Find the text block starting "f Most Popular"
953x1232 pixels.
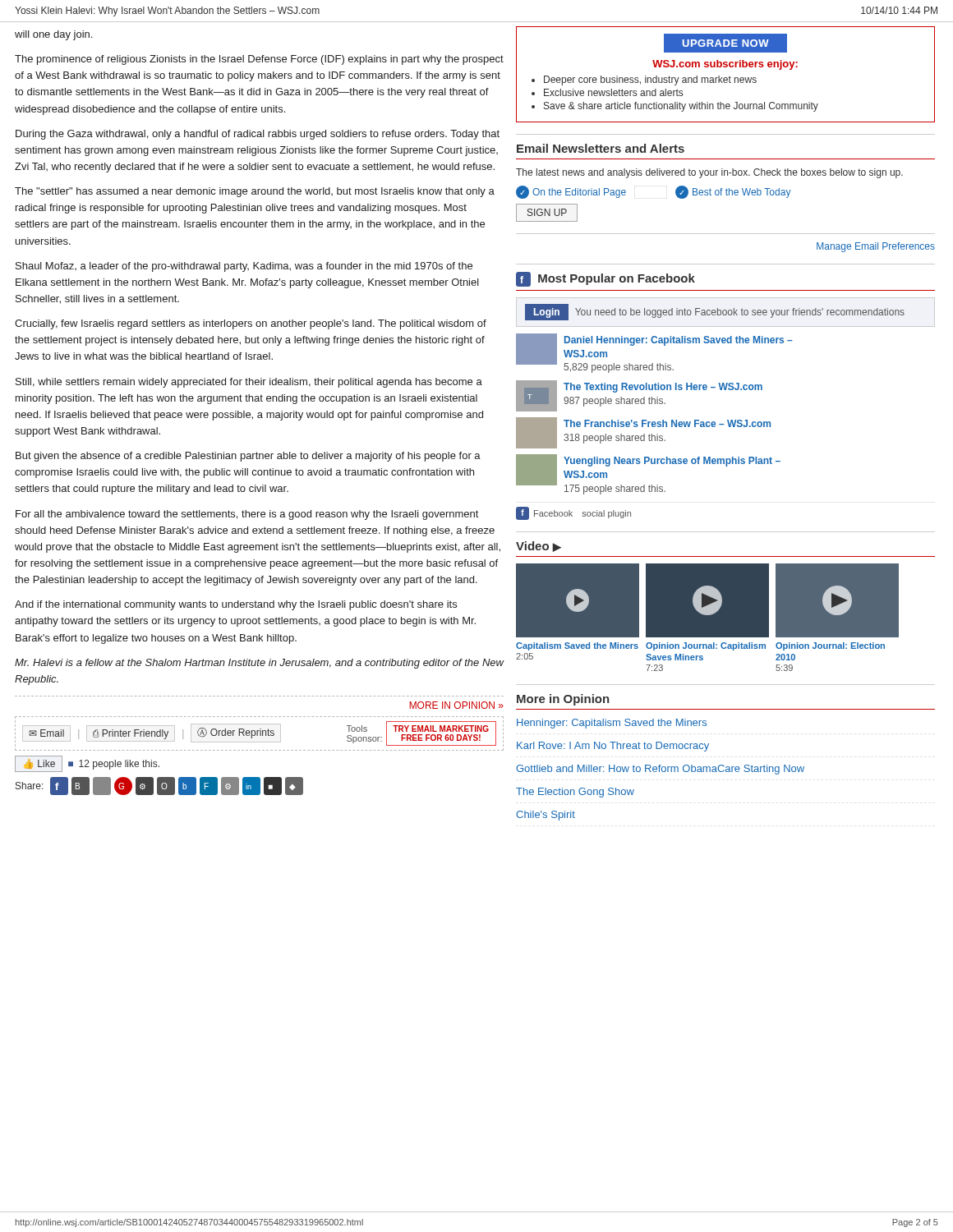(x=605, y=279)
